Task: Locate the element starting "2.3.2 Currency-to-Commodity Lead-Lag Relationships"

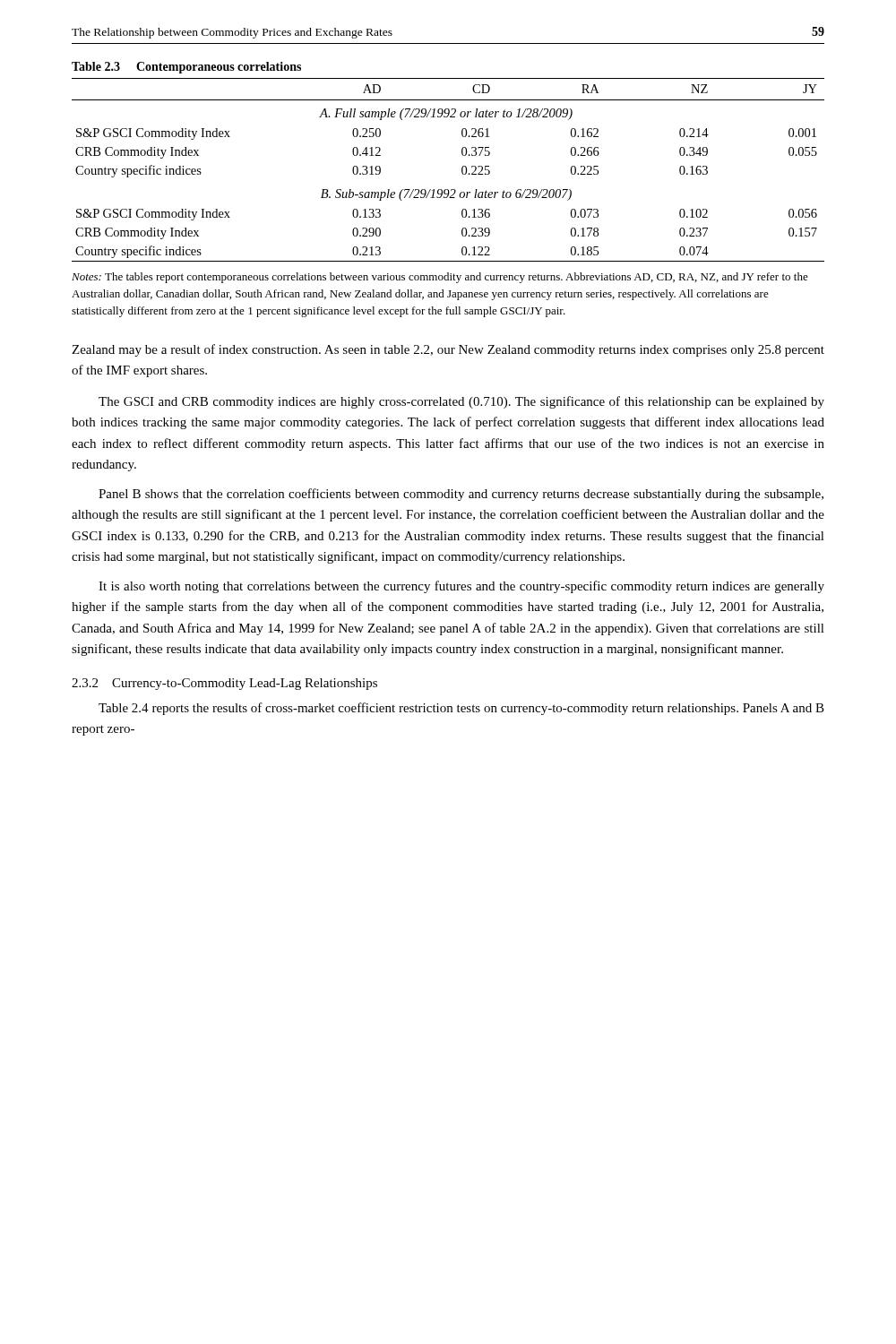Action: pos(225,683)
